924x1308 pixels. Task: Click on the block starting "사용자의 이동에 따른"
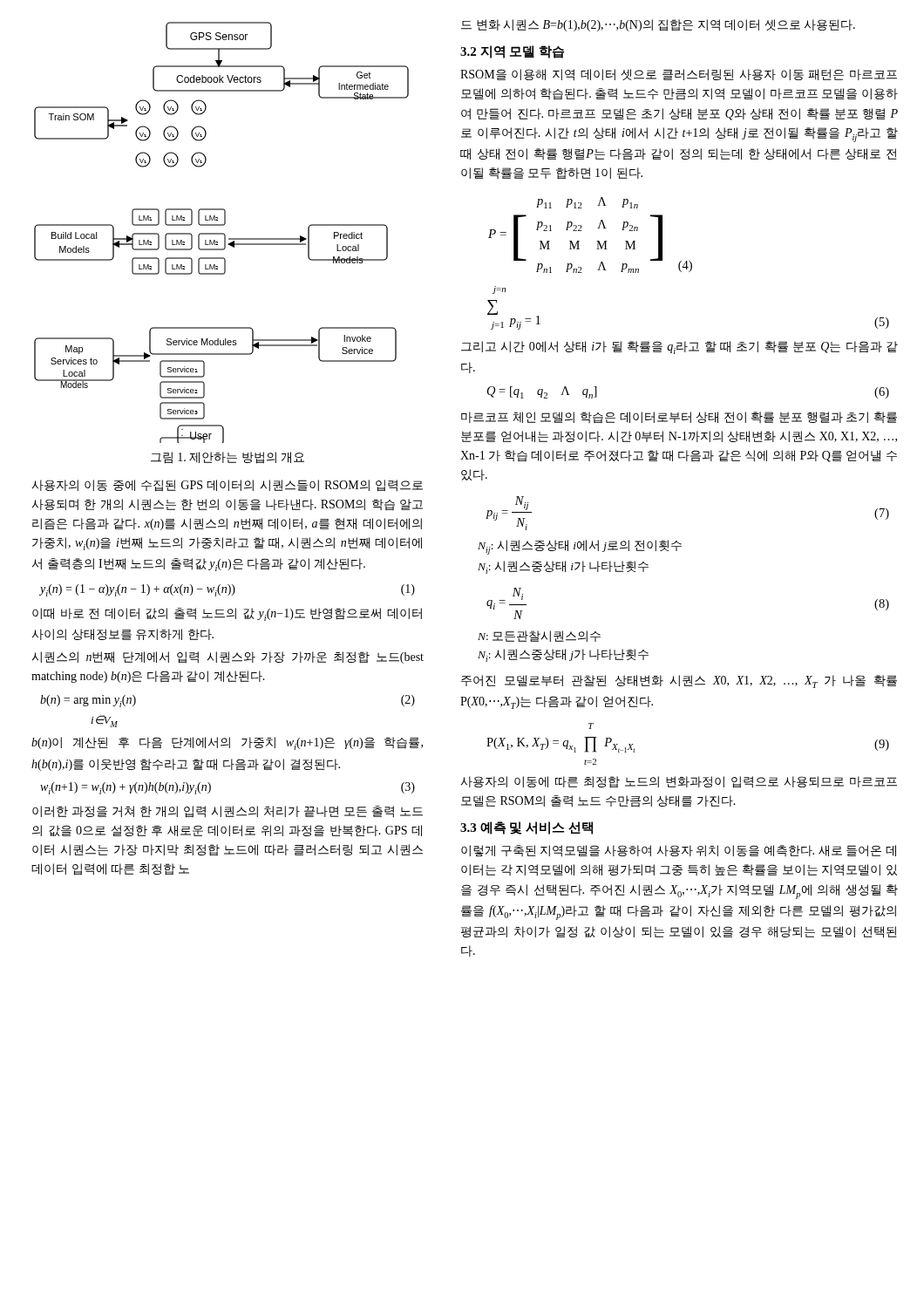(679, 792)
